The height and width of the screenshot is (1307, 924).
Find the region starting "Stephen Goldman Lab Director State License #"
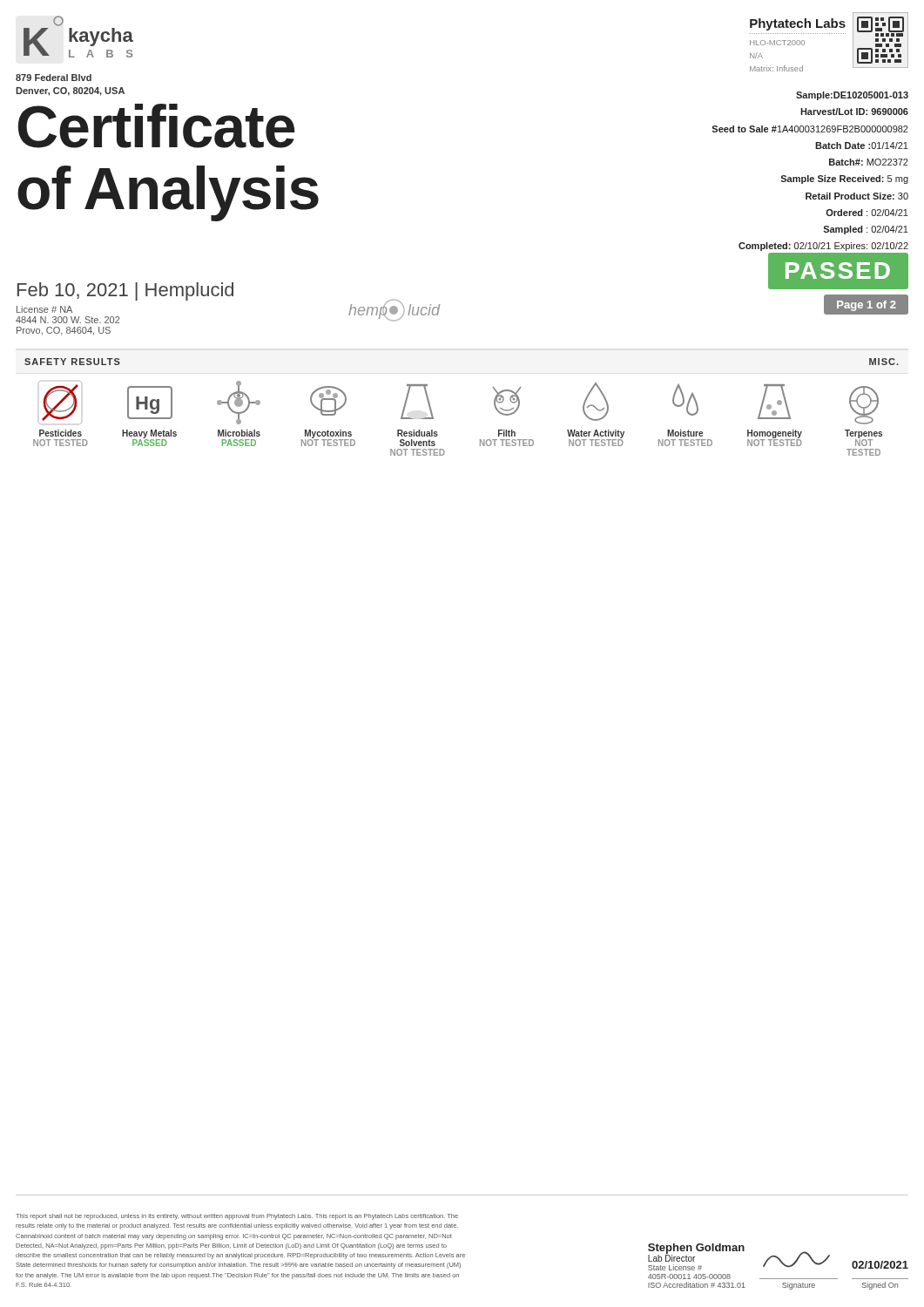pos(697,1265)
